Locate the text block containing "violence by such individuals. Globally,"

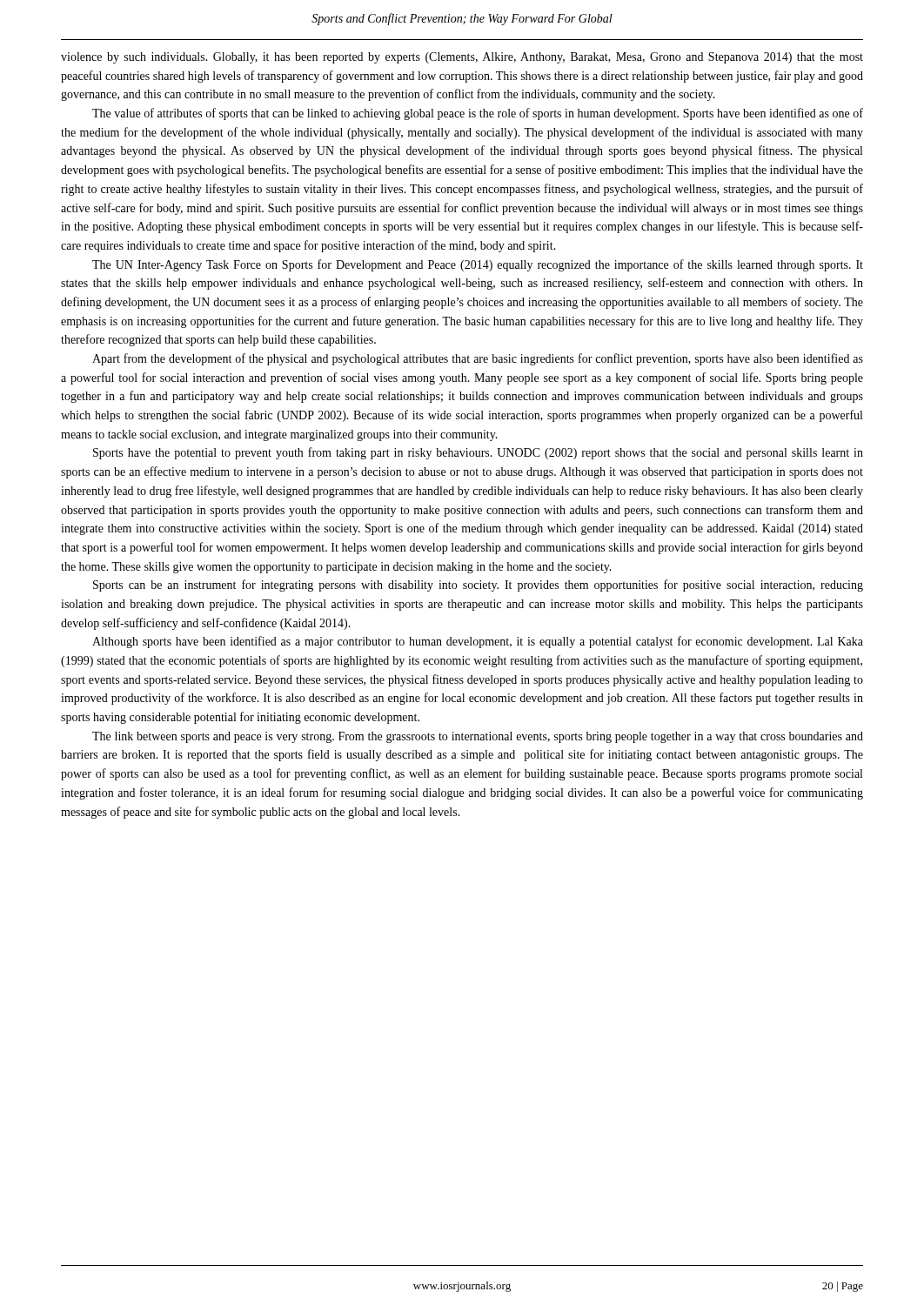(462, 435)
